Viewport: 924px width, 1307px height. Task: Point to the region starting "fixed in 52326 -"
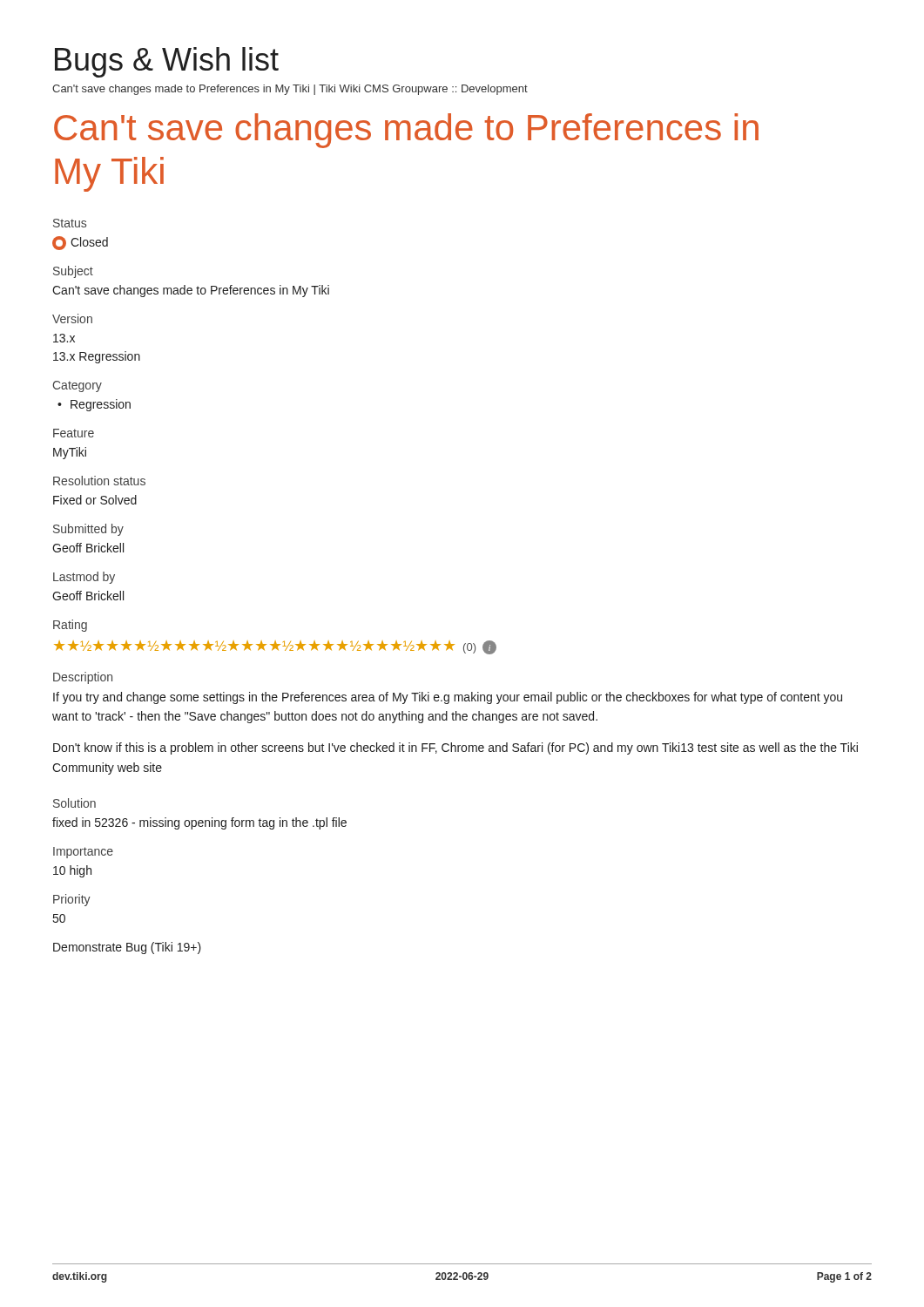200,823
